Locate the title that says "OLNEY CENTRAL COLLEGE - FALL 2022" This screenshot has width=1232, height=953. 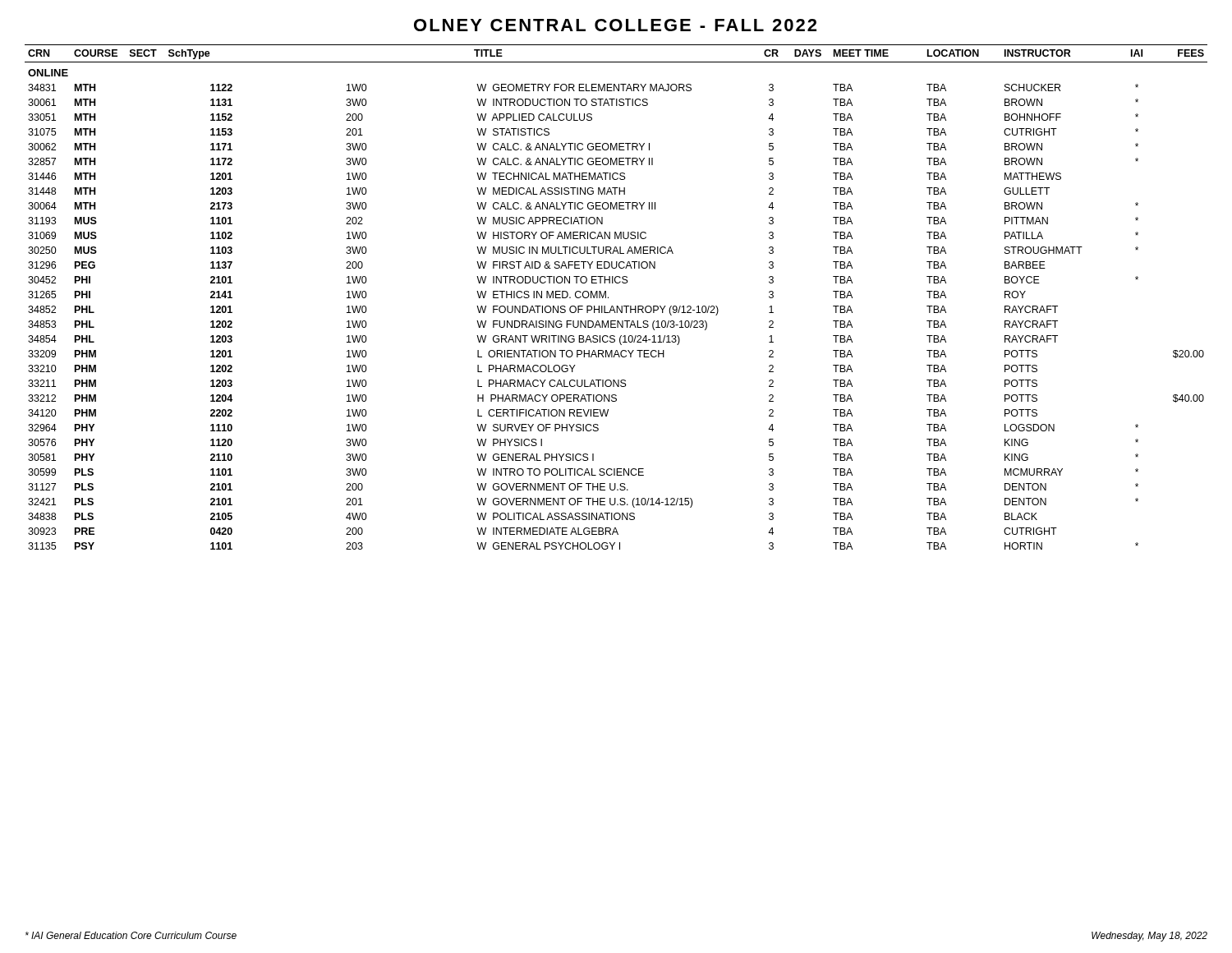616,25
